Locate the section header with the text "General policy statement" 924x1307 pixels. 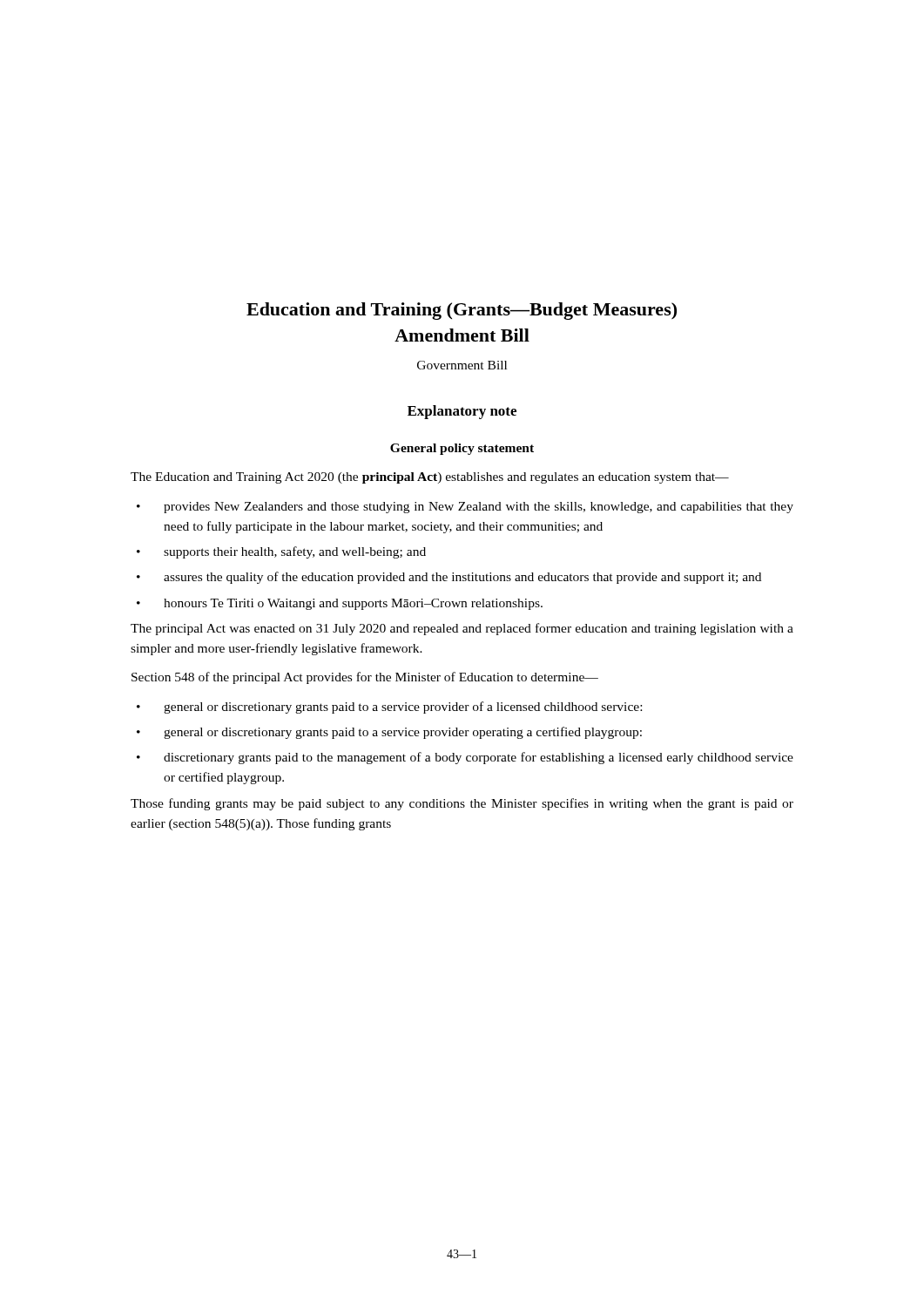(x=462, y=448)
